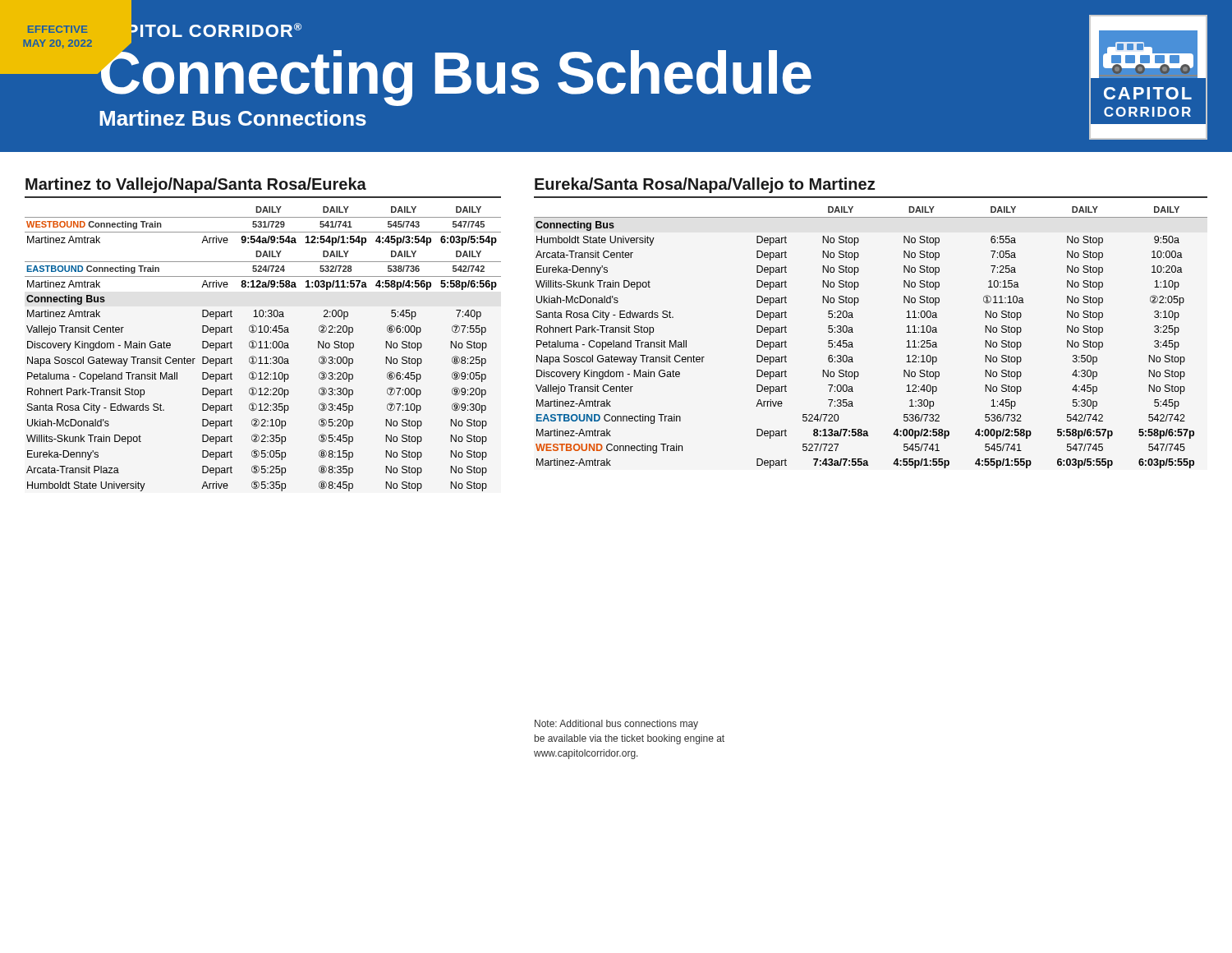The image size is (1232, 953).
Task: Select the element starting "Martinez to Vallejo/Napa/Santa"
Action: click(195, 184)
